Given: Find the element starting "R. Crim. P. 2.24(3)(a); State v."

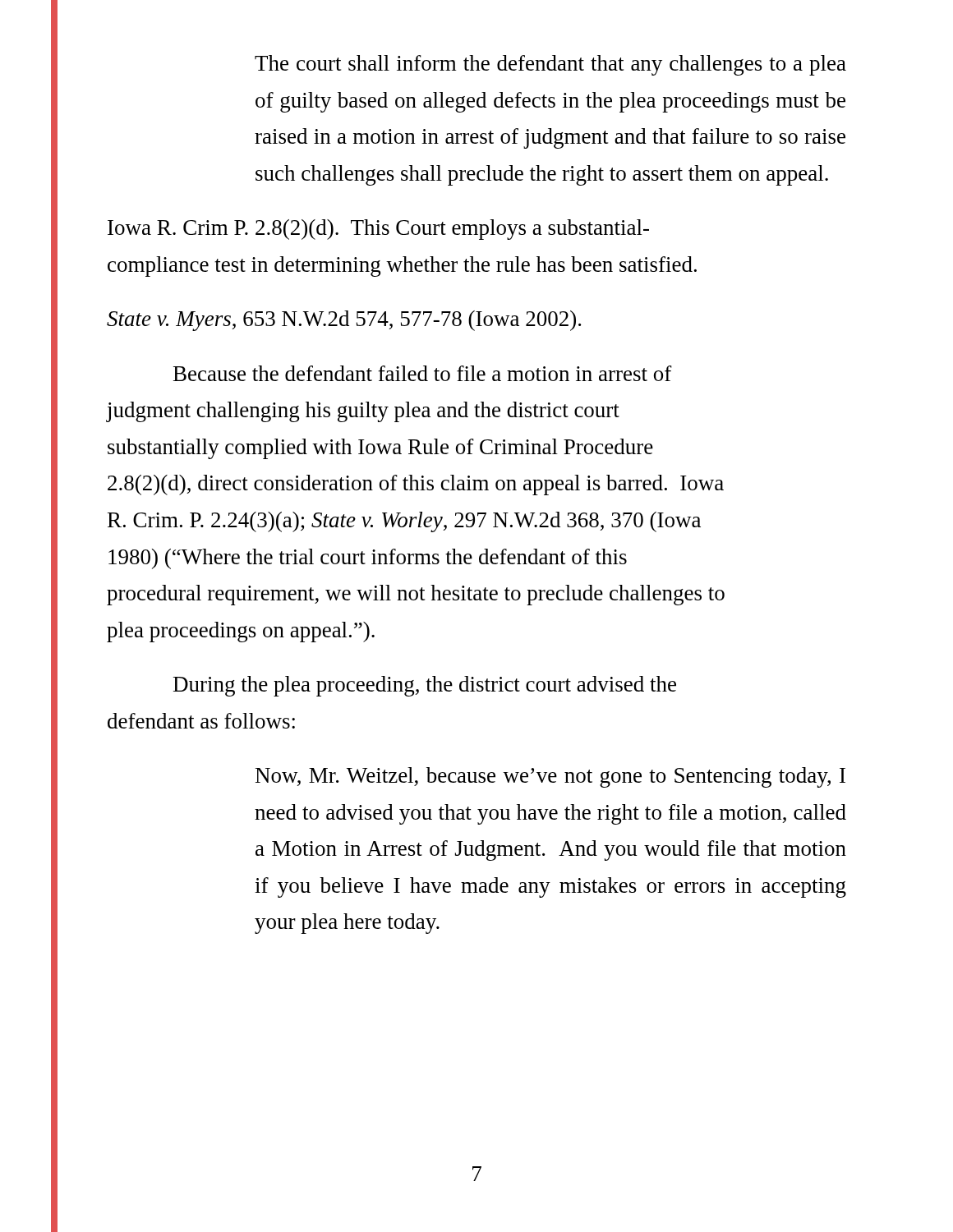Looking at the screenshot, I should pos(404,520).
